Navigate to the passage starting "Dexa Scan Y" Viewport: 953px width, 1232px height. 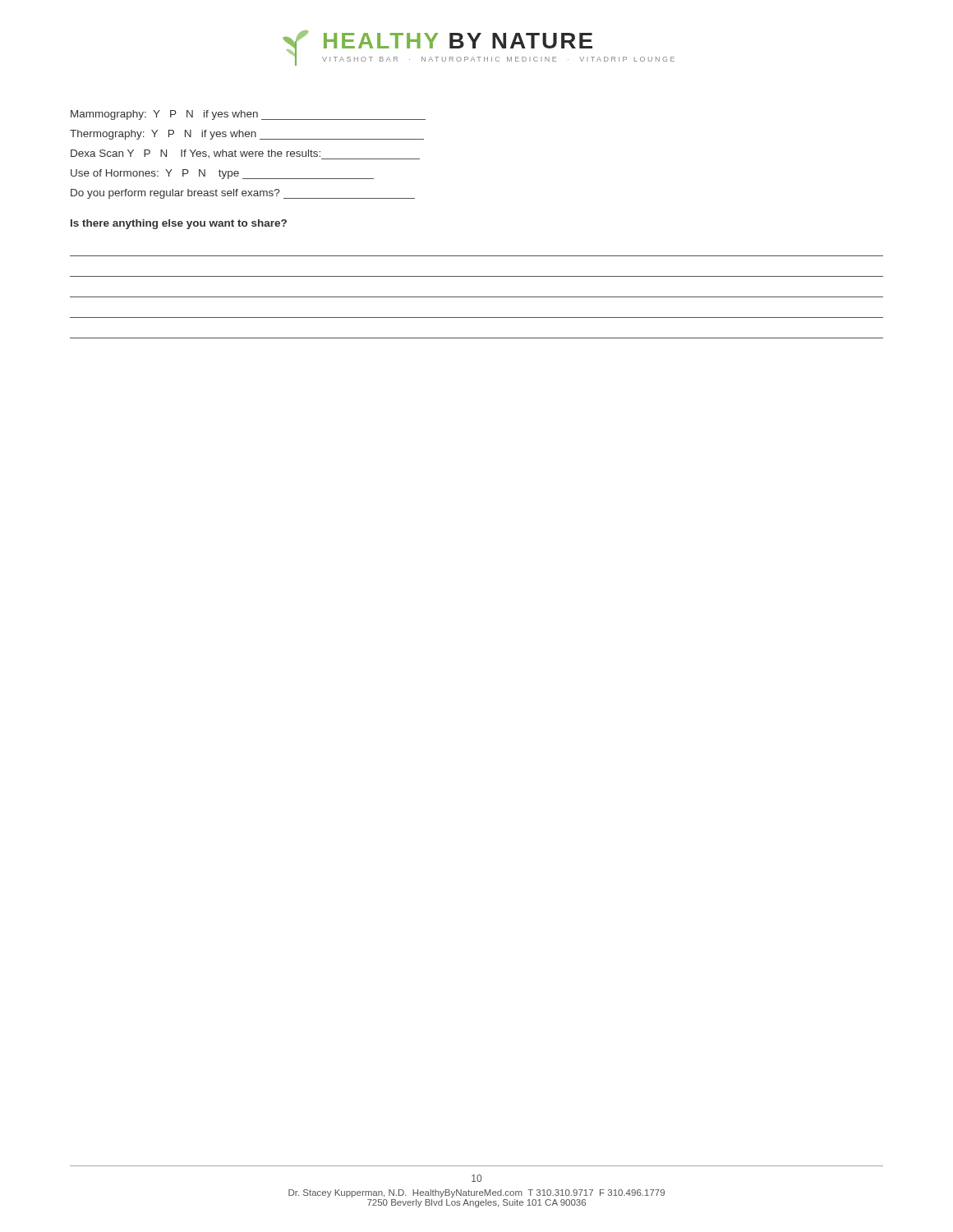245,153
